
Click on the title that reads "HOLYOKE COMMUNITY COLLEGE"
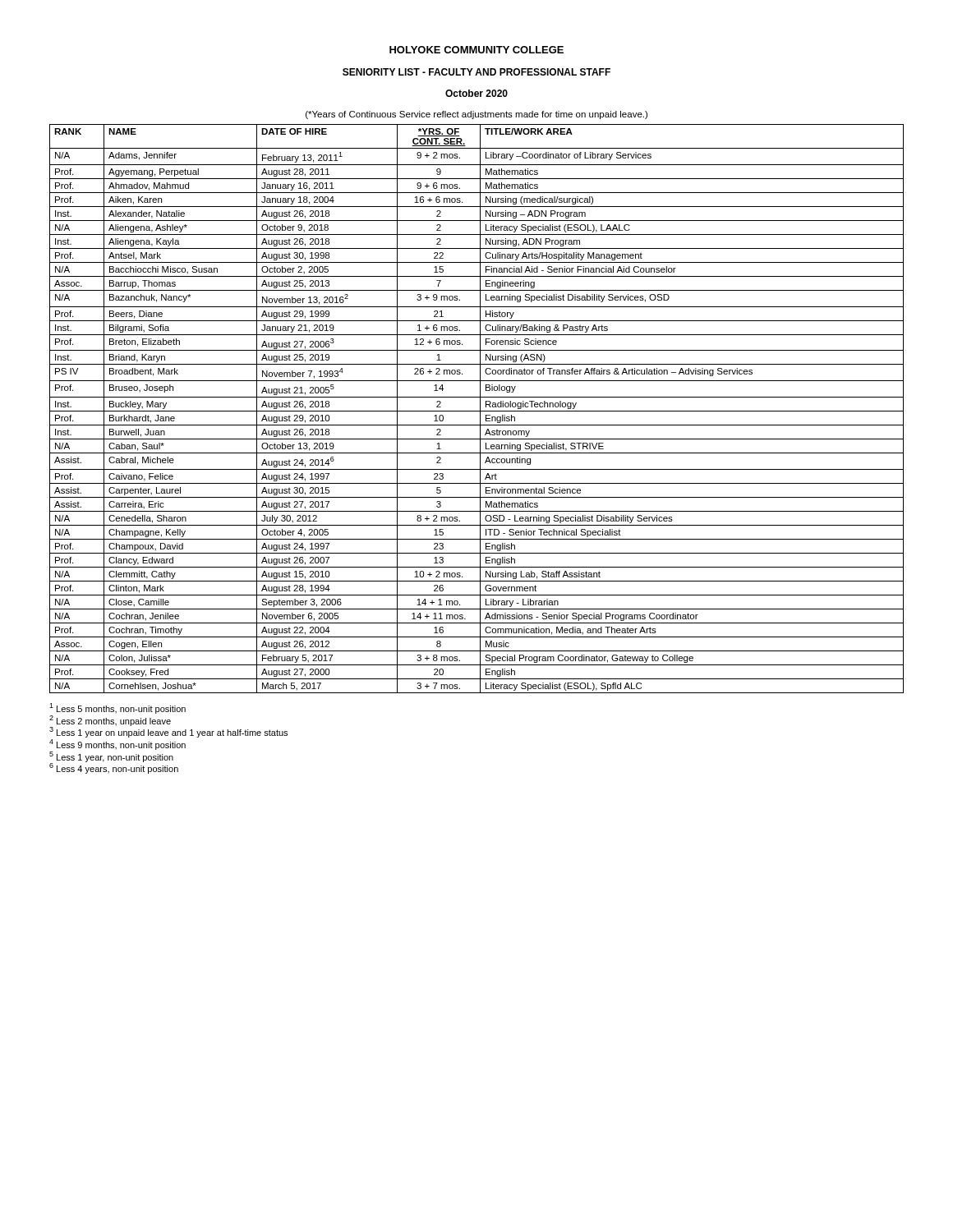pyautogui.click(x=476, y=71)
